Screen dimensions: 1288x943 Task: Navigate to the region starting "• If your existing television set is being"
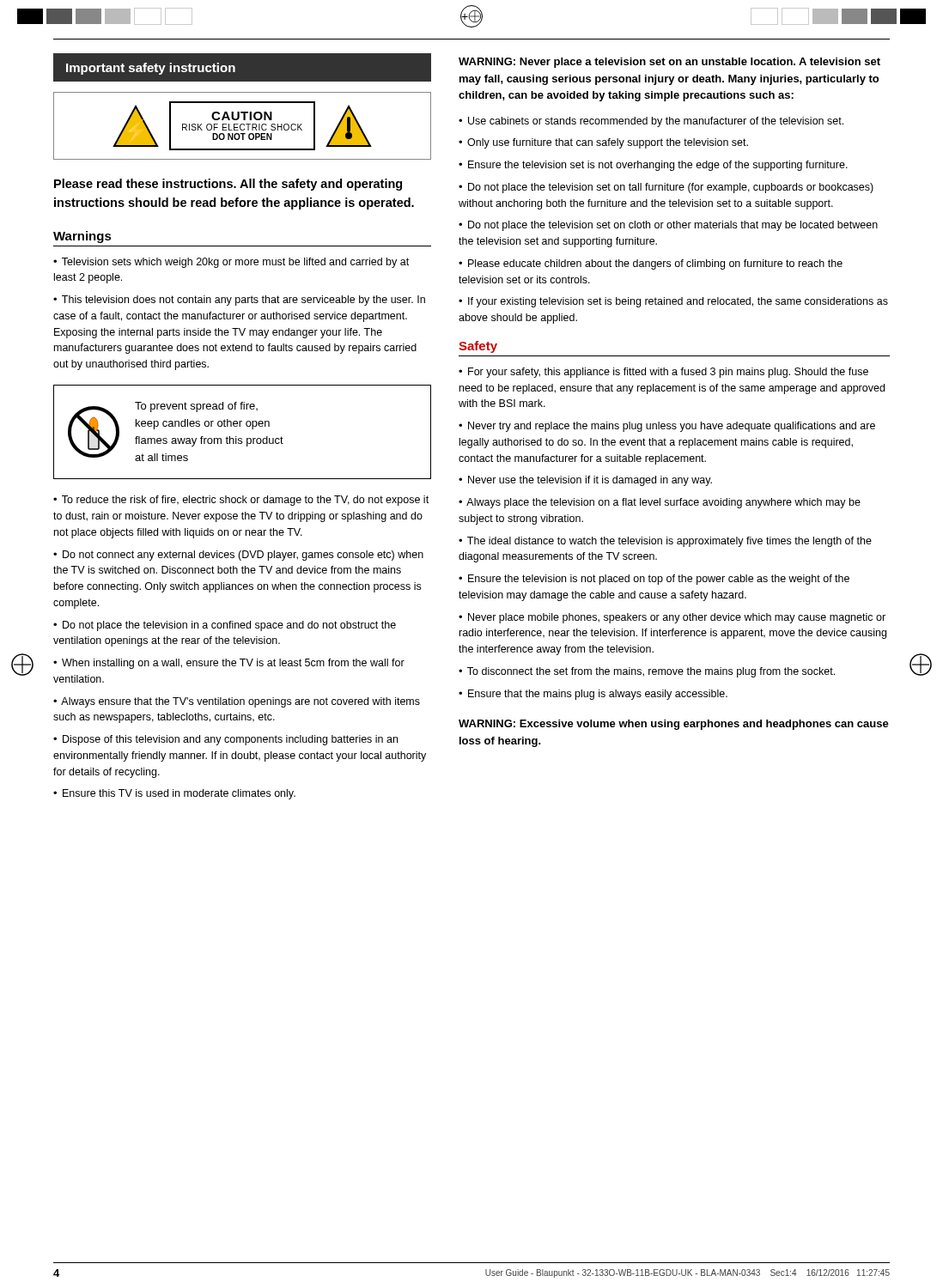tap(673, 309)
